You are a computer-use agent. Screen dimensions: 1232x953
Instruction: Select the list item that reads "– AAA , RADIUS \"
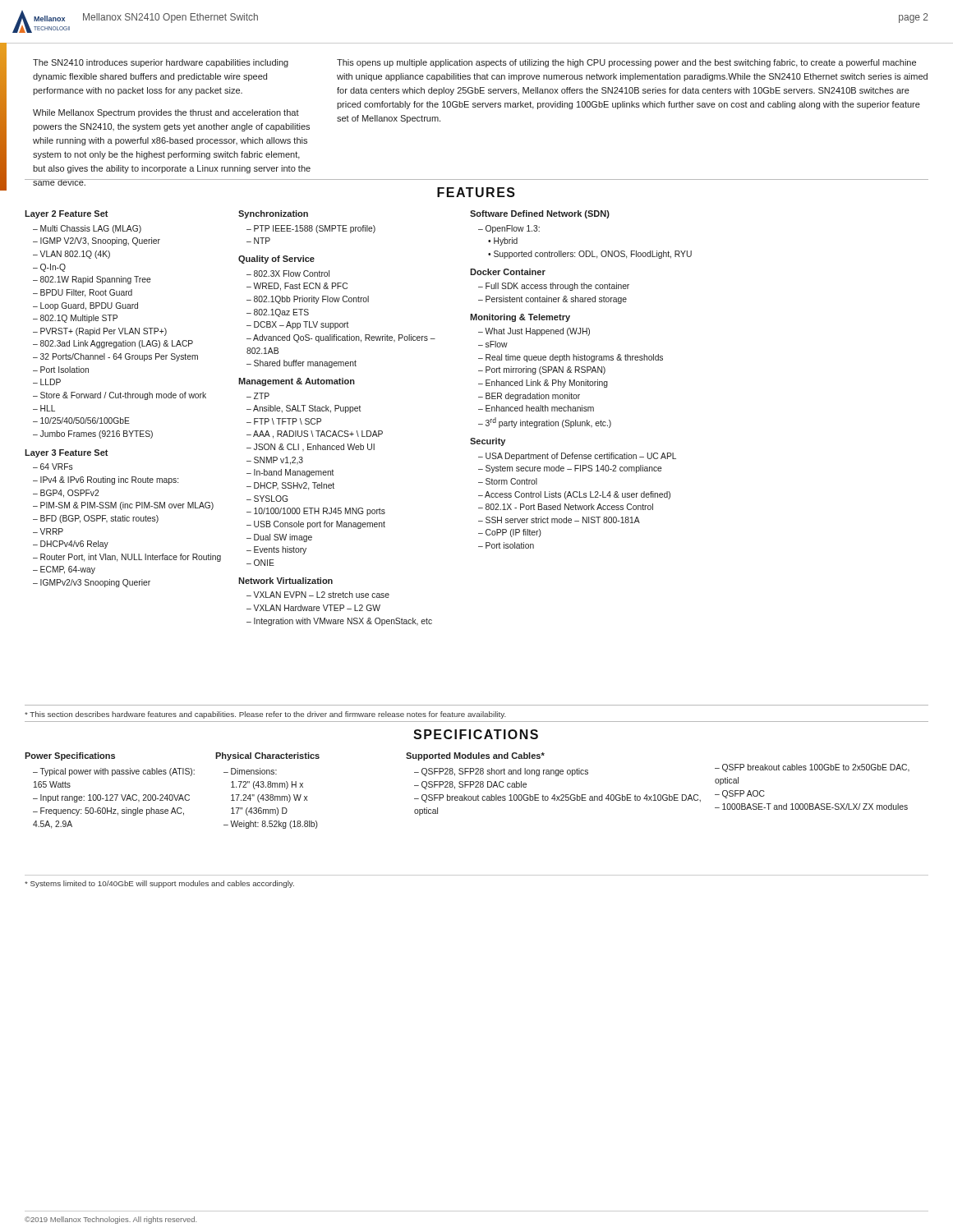pyautogui.click(x=315, y=434)
